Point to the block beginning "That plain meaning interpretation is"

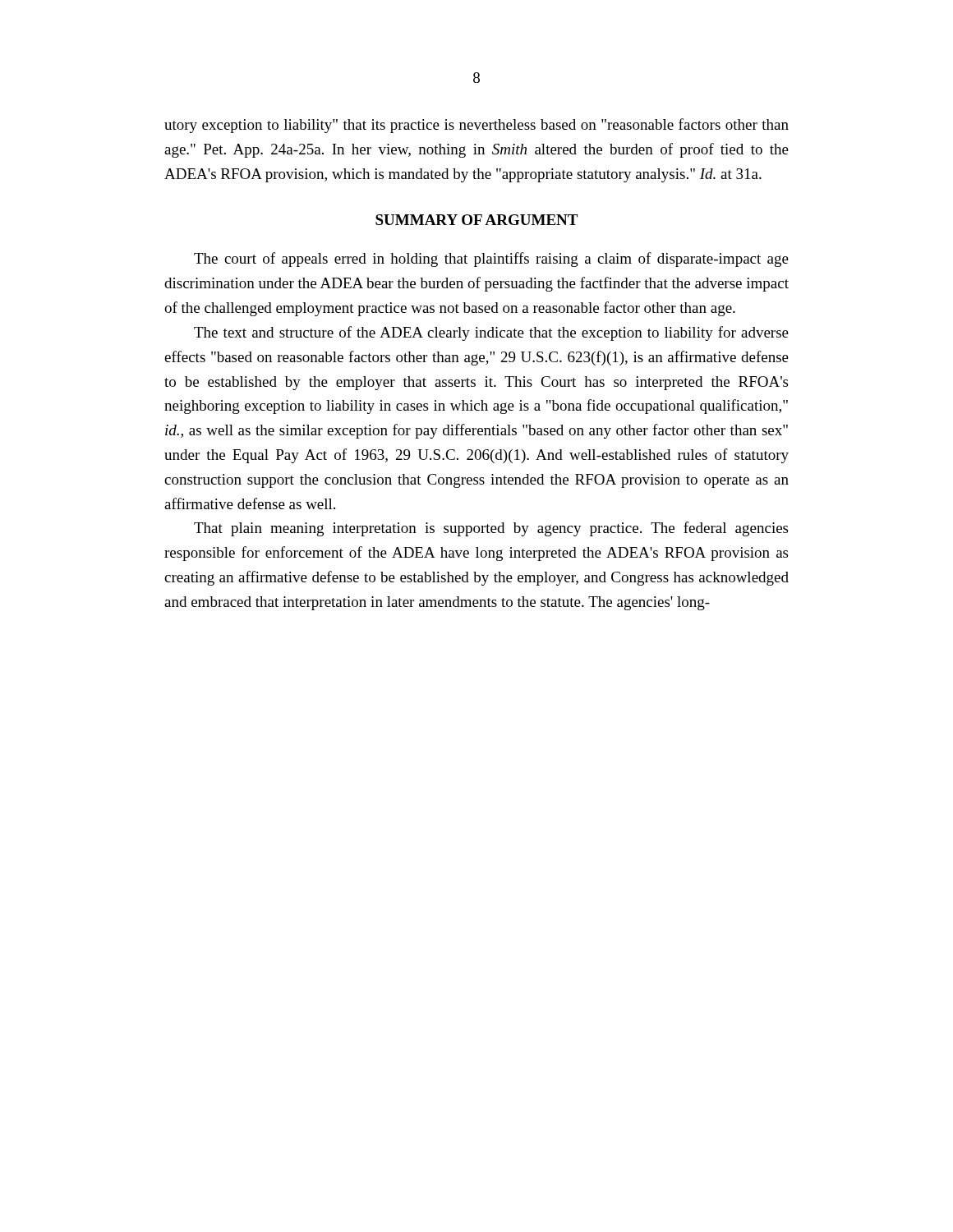476,565
